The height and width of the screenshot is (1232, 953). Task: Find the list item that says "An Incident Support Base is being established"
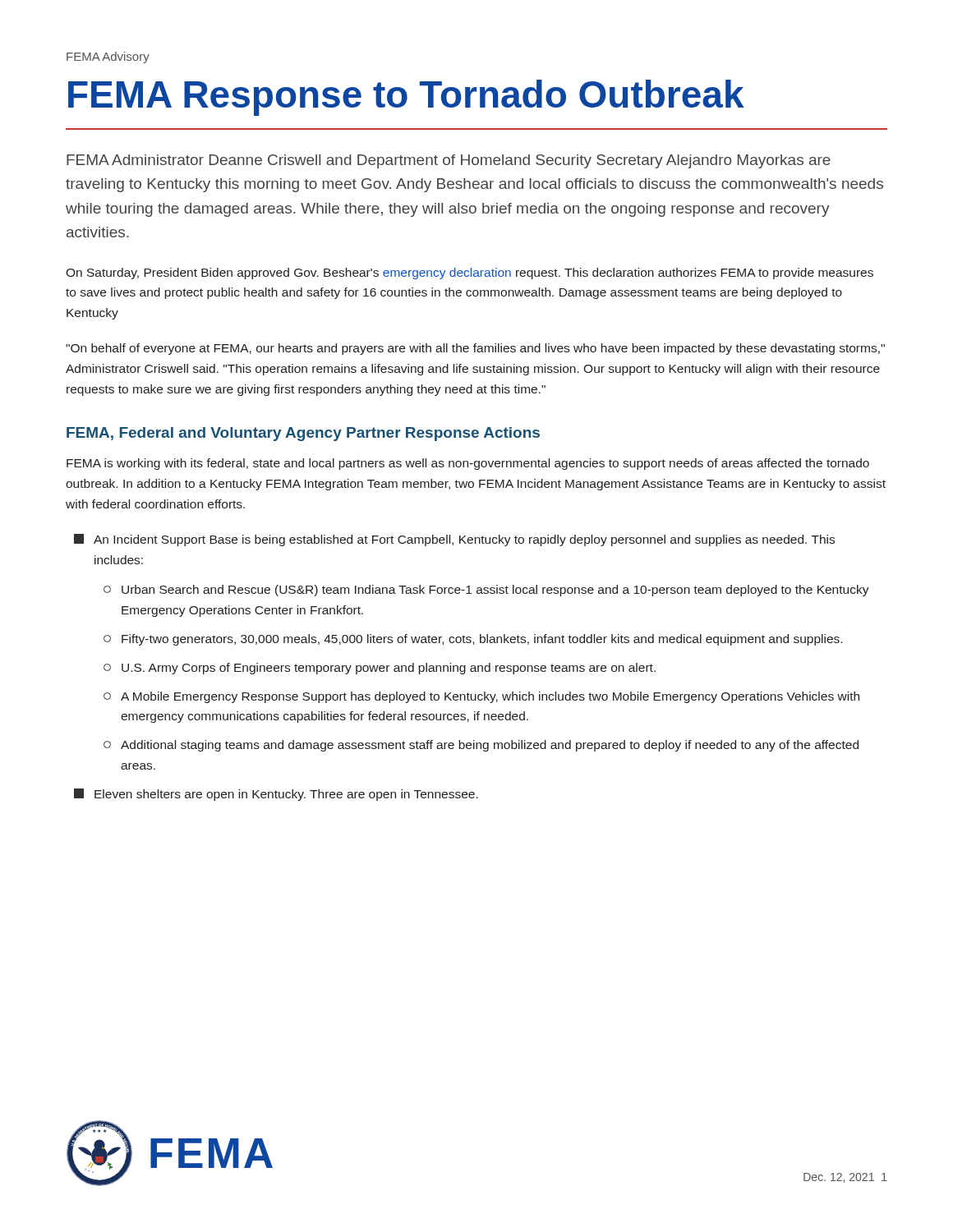click(x=481, y=550)
